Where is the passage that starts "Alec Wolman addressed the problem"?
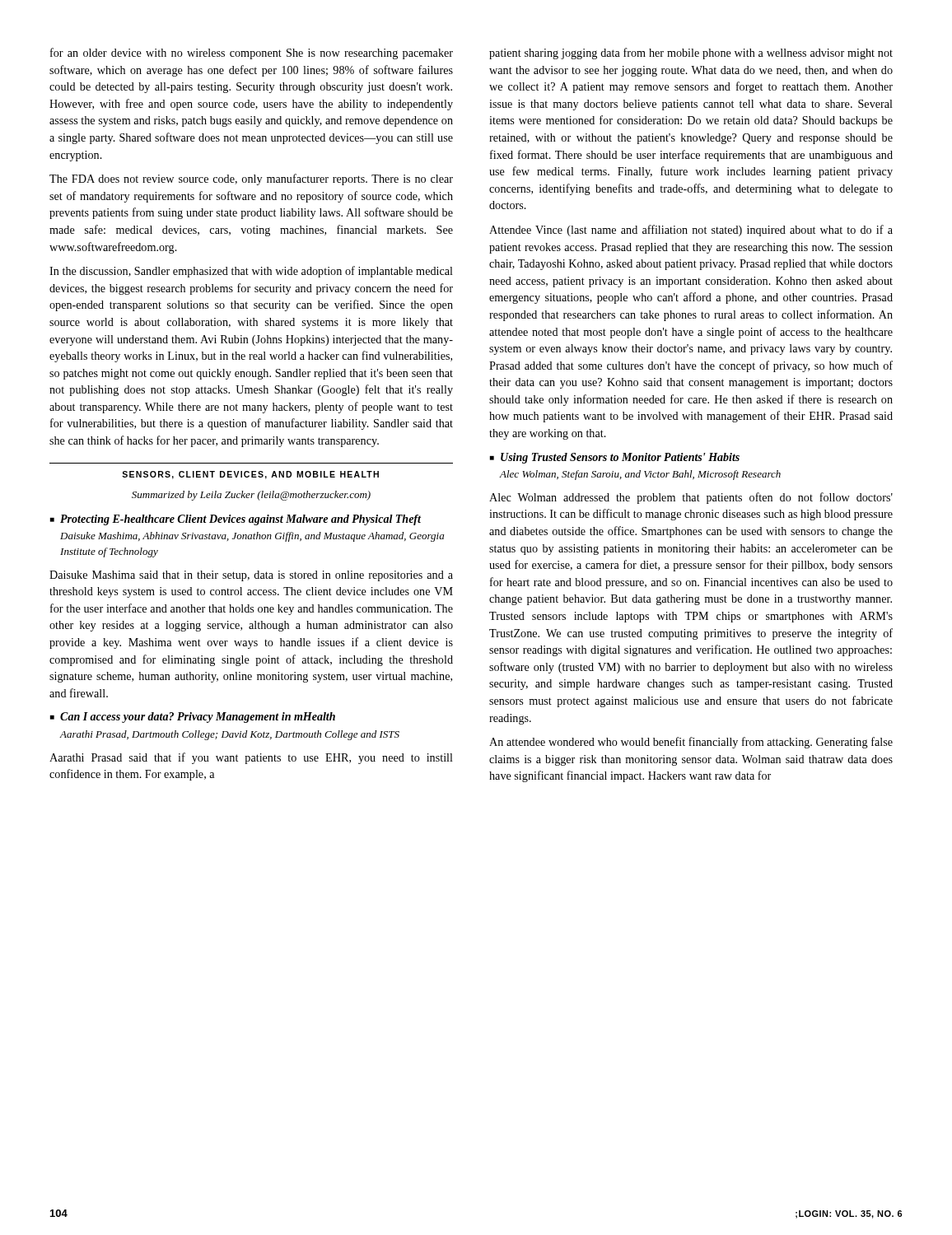The image size is (952, 1235). click(691, 608)
